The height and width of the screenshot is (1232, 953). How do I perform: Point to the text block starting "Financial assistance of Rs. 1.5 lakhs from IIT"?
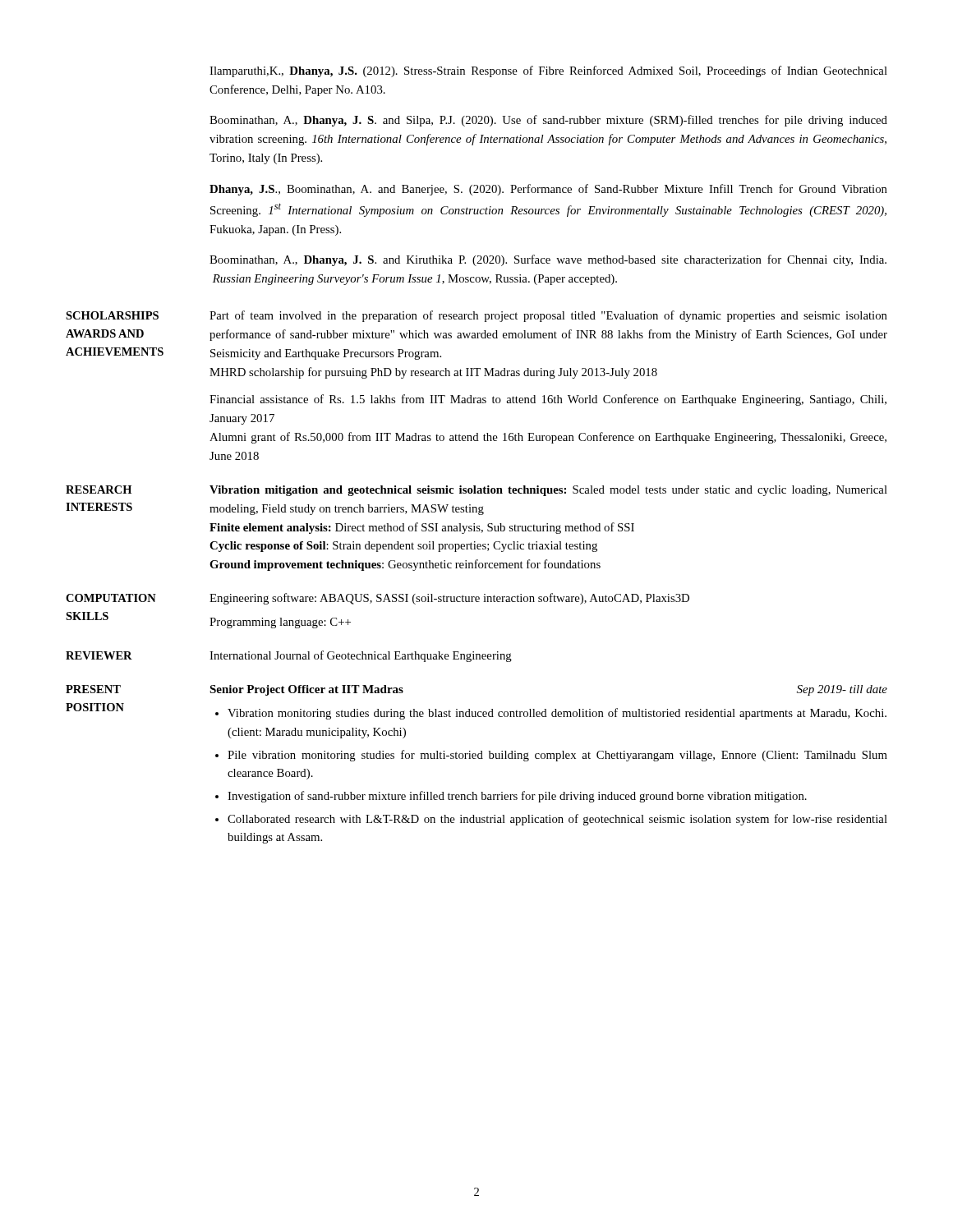[x=548, y=428]
